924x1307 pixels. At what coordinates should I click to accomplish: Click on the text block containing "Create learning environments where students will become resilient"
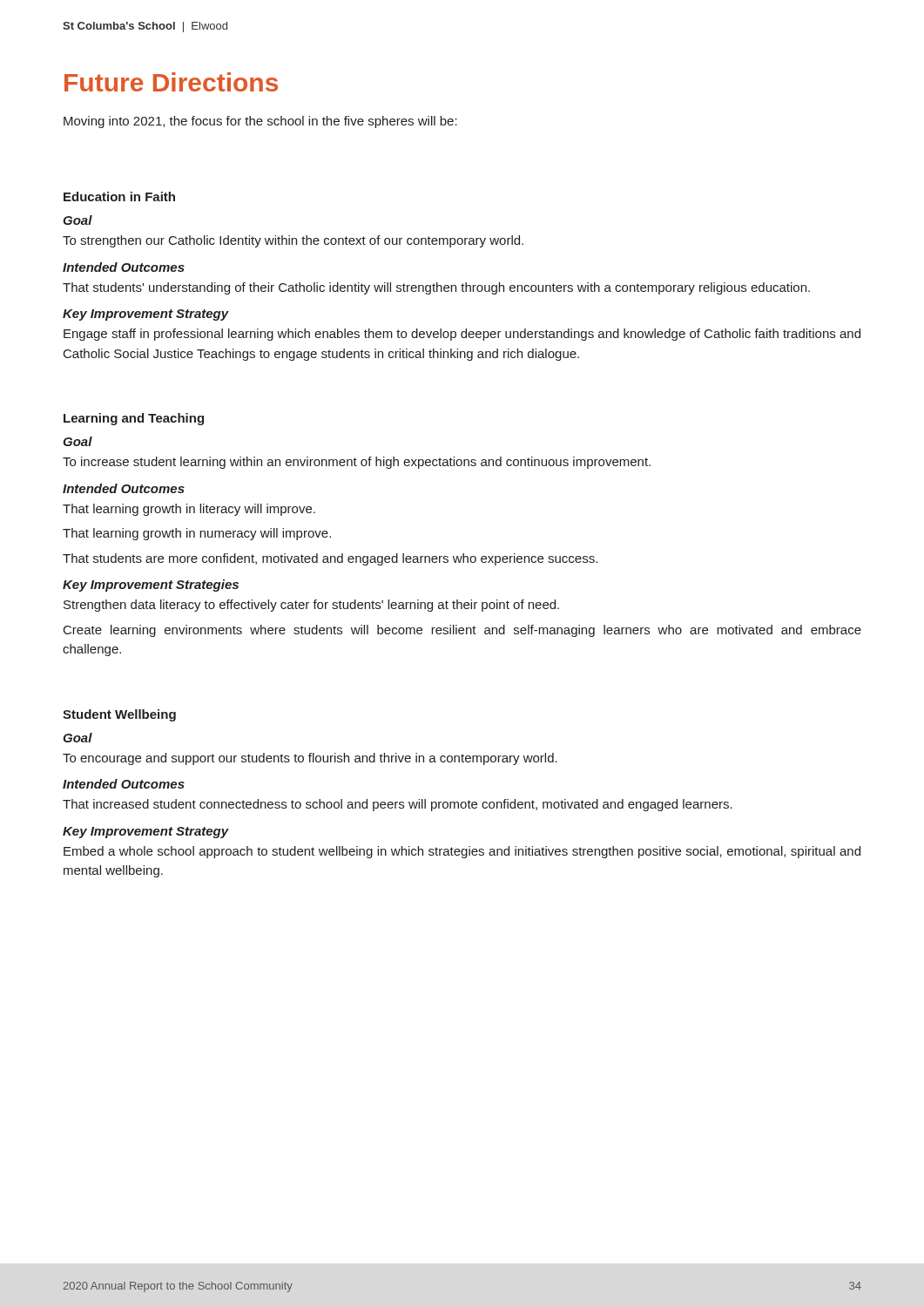click(462, 639)
